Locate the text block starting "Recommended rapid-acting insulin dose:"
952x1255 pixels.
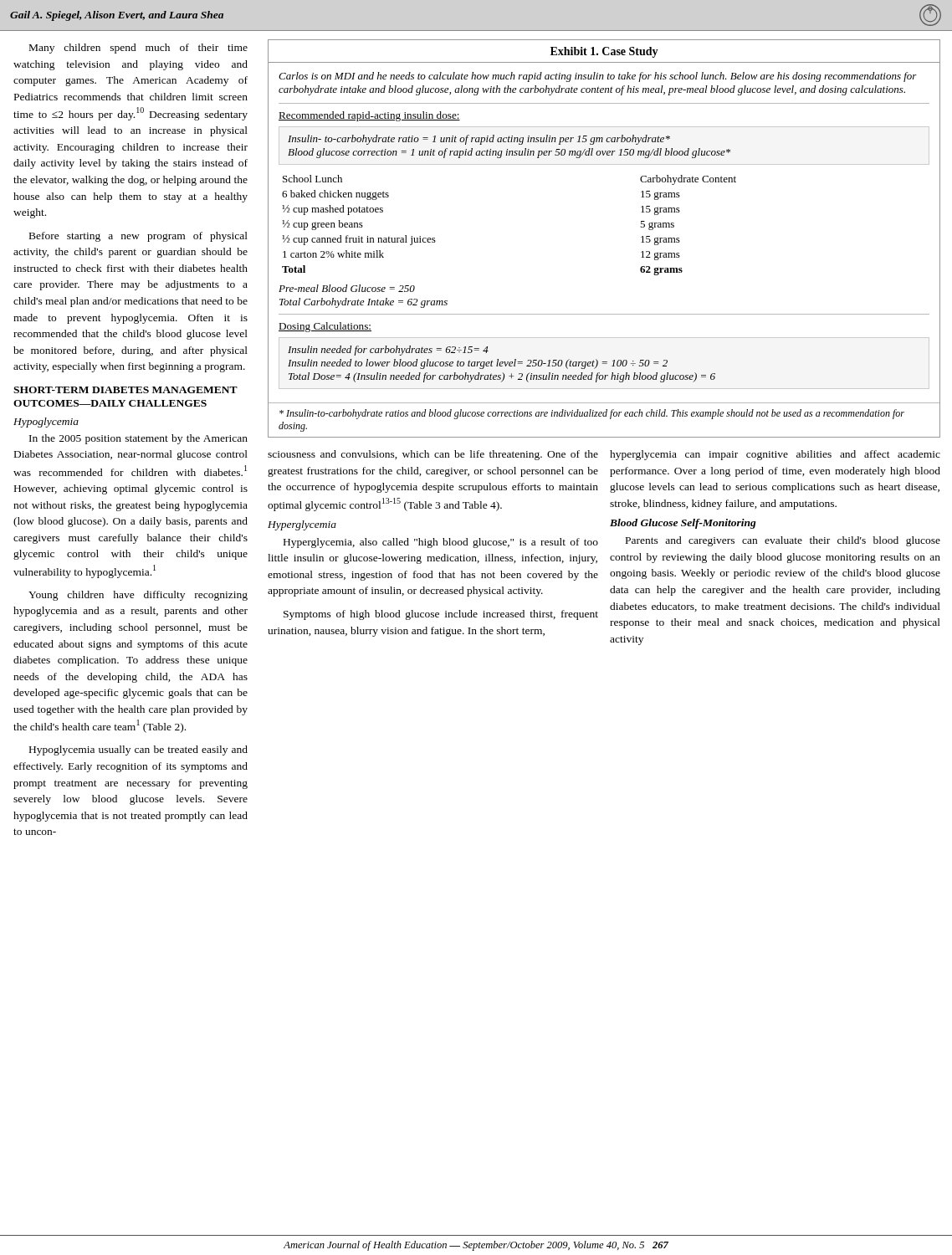pos(369,115)
